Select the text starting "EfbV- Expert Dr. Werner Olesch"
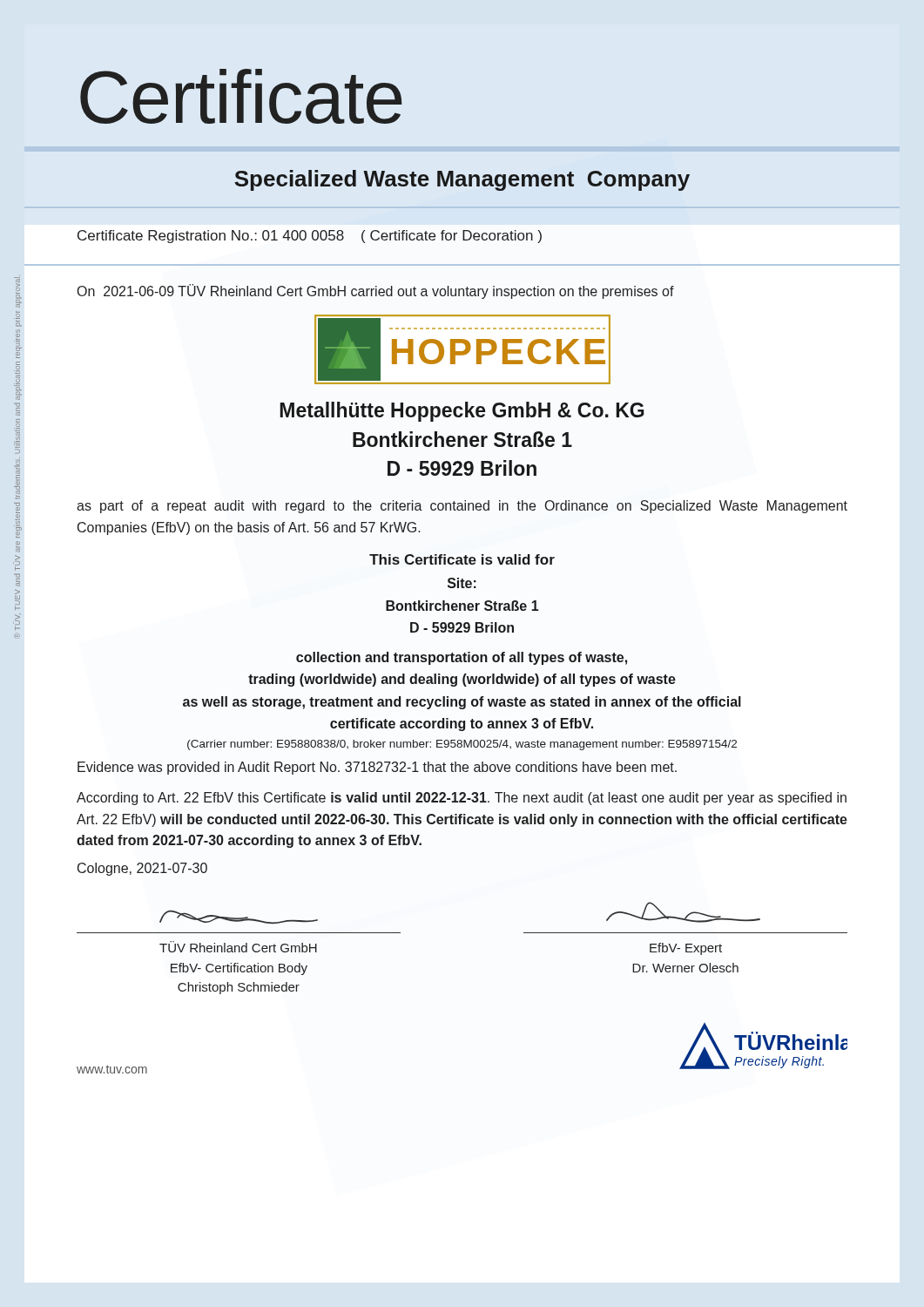The width and height of the screenshot is (924, 1307). tap(686, 958)
